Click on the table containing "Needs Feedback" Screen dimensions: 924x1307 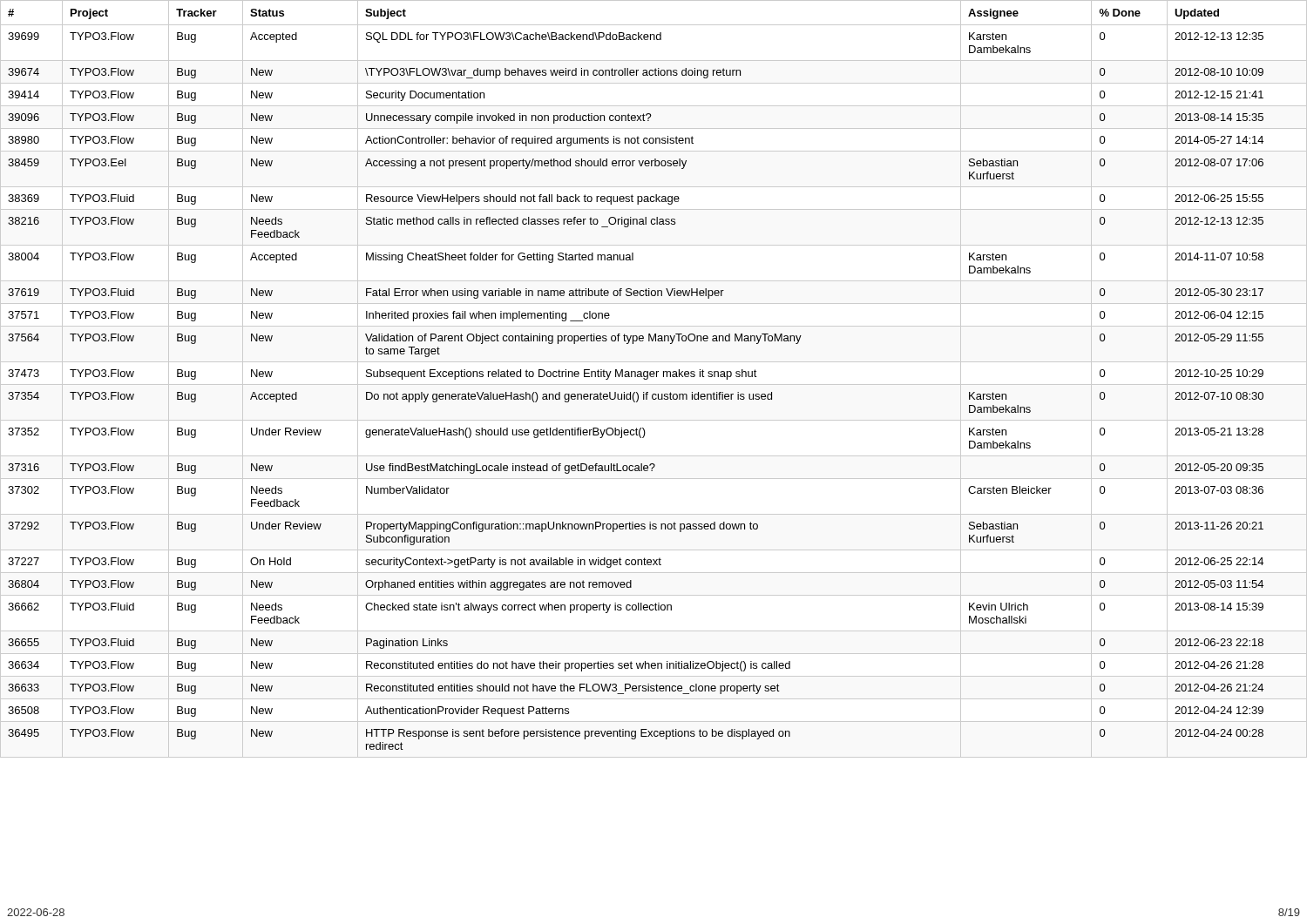pyautogui.click(x=654, y=379)
